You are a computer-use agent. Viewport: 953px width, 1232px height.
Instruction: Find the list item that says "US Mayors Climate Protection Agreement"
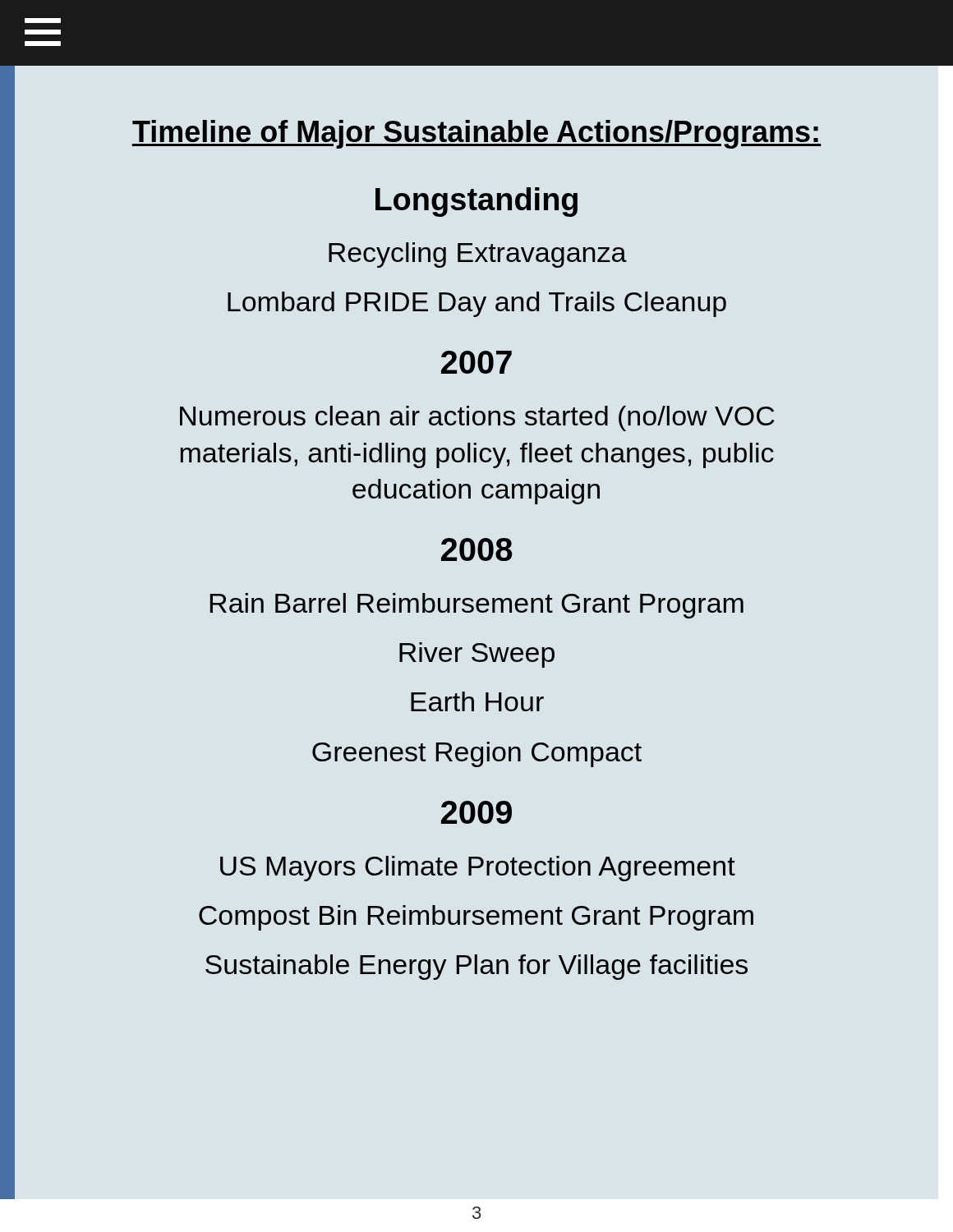[x=476, y=865]
